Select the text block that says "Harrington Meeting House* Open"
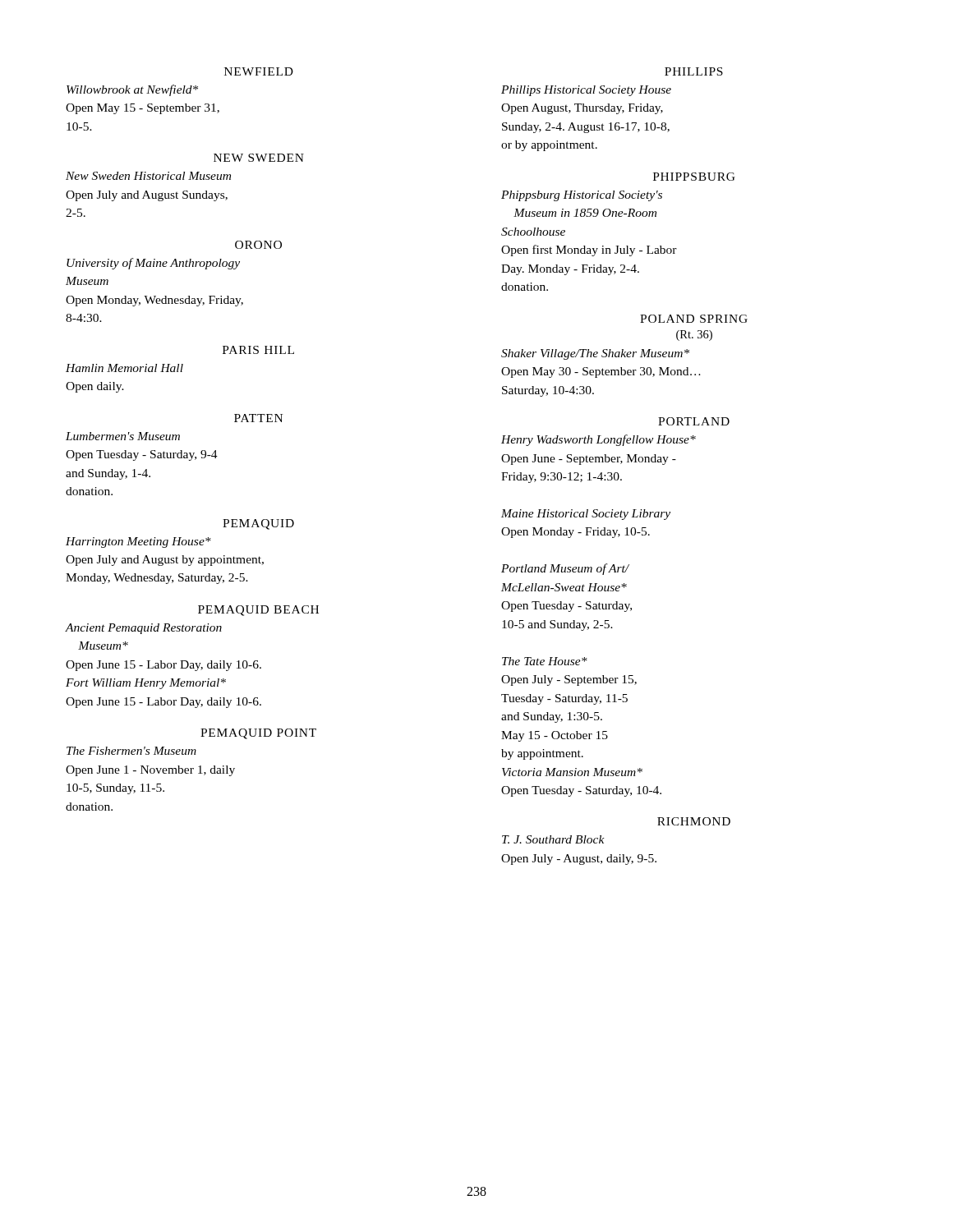 (165, 559)
